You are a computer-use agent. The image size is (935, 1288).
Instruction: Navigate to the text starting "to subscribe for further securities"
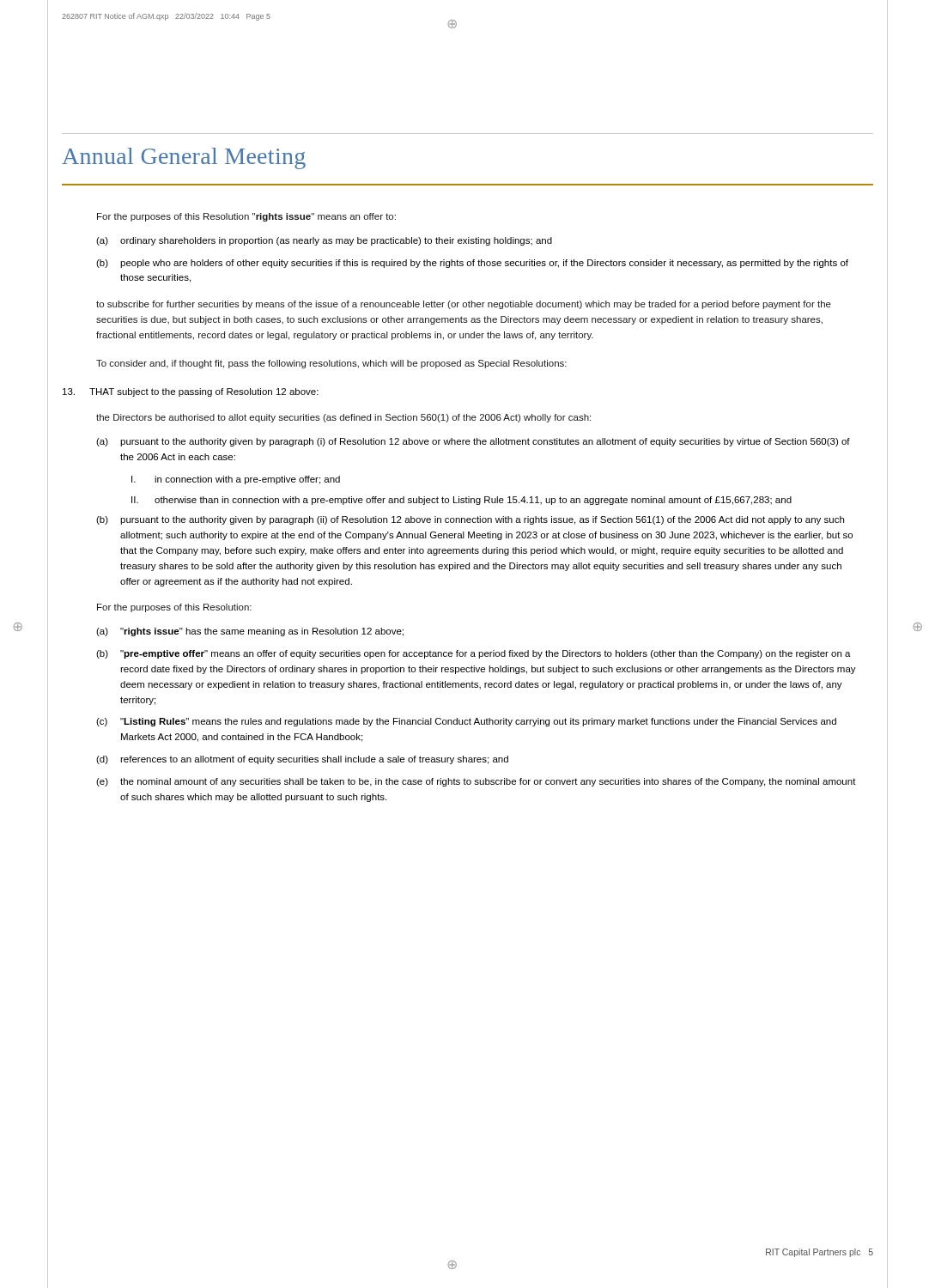[464, 319]
